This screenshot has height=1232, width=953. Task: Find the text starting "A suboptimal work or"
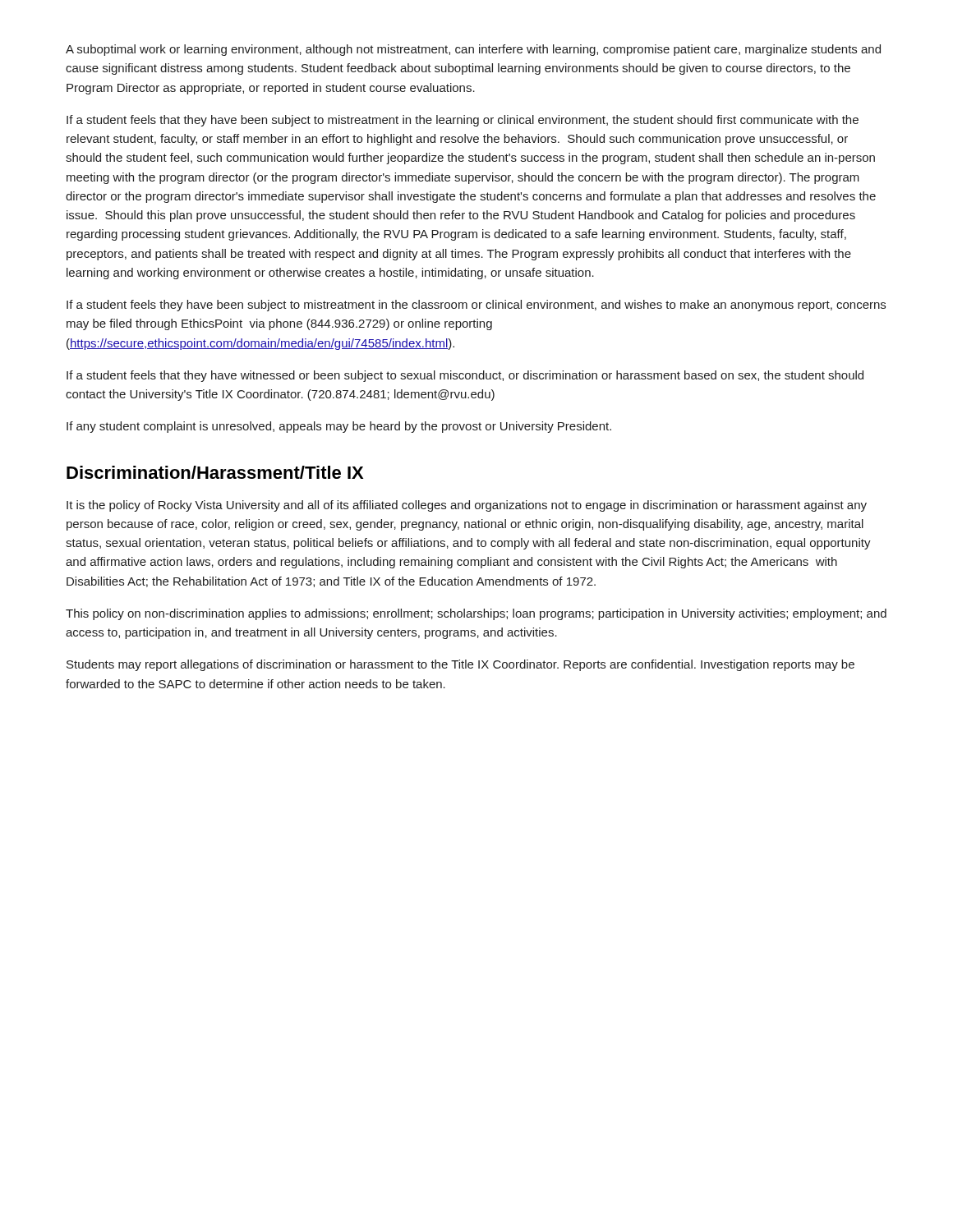pos(474,68)
